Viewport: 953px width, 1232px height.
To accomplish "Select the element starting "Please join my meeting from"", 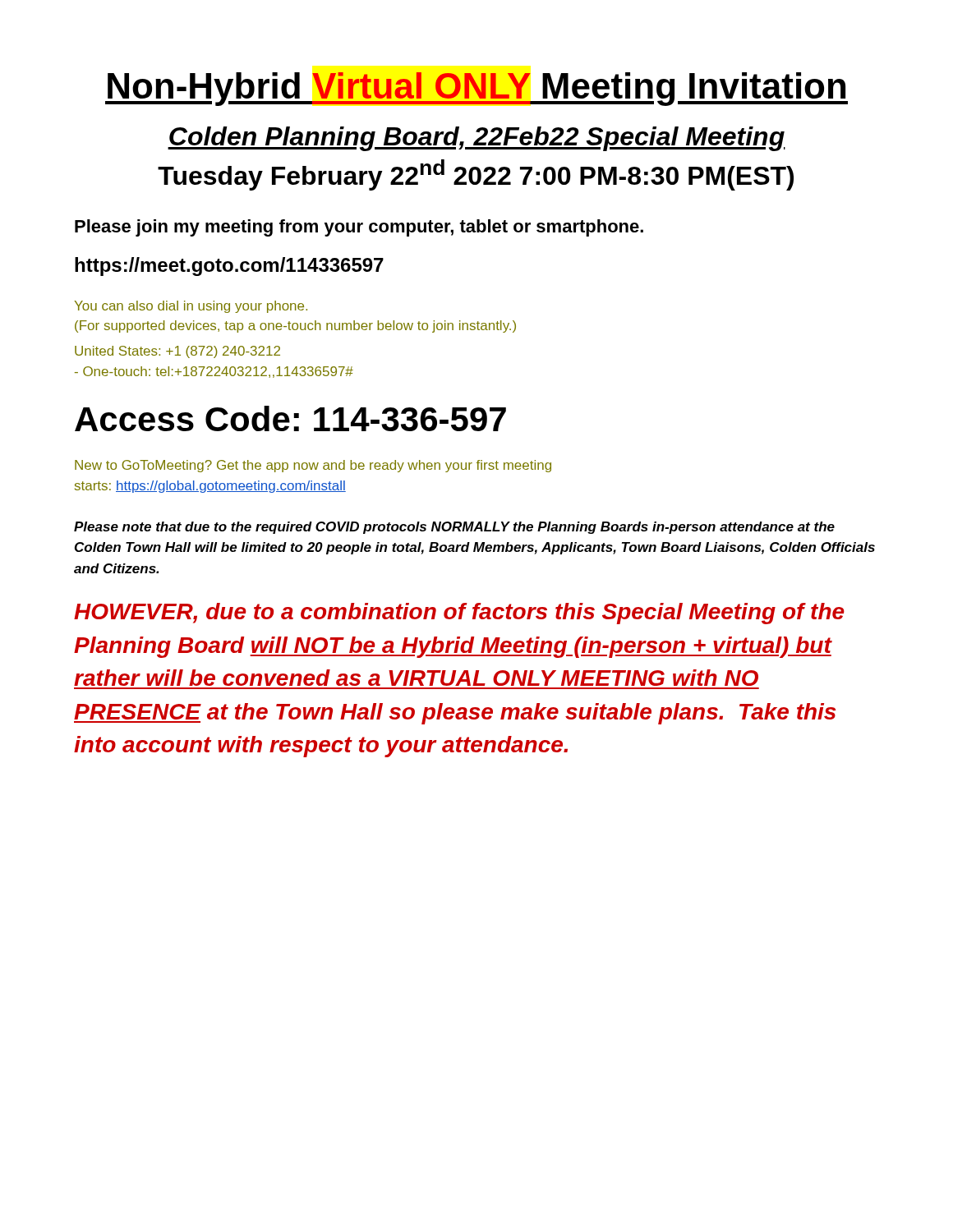I will (x=359, y=226).
